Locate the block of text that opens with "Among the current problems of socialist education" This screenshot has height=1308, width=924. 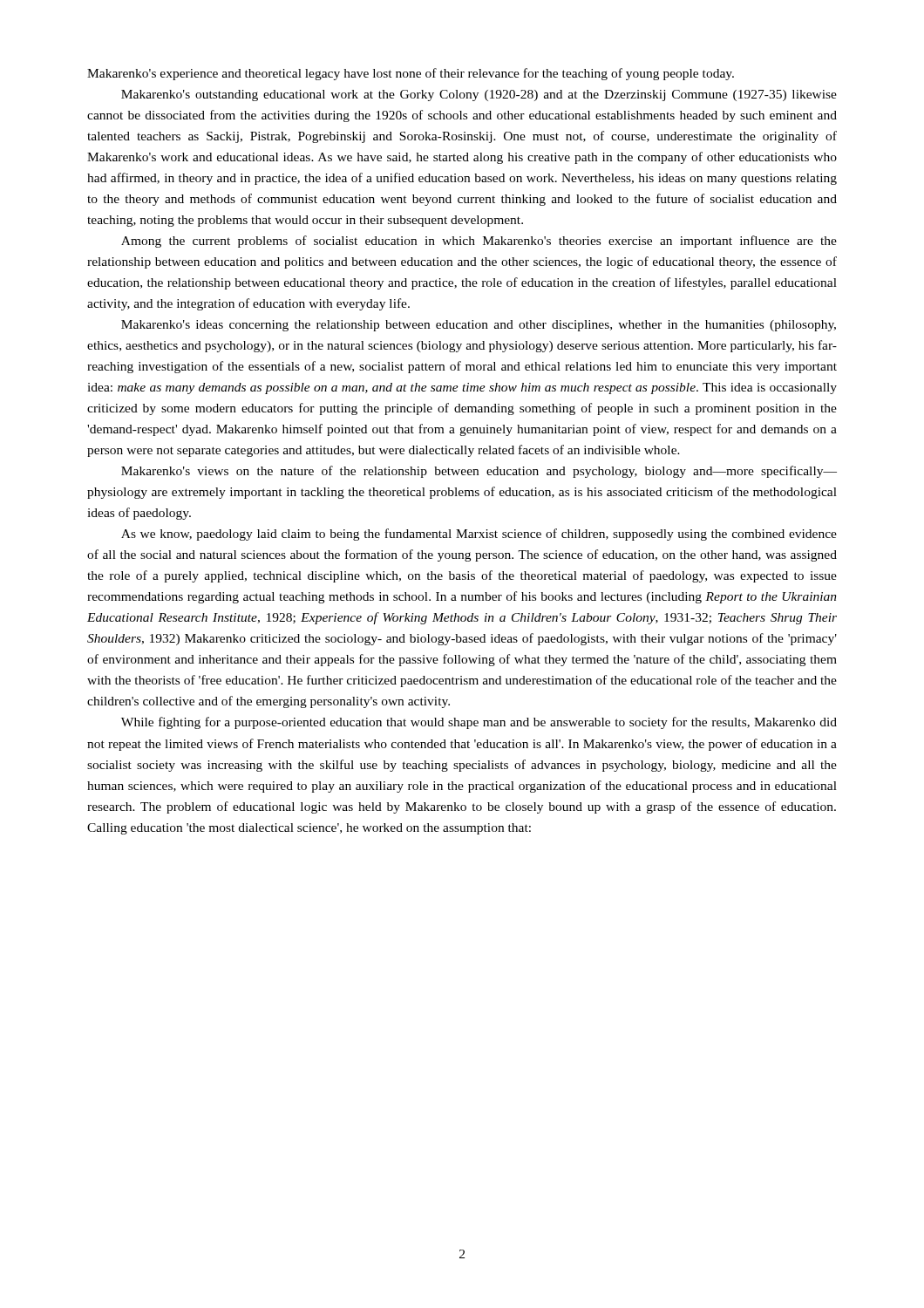pyautogui.click(x=462, y=272)
